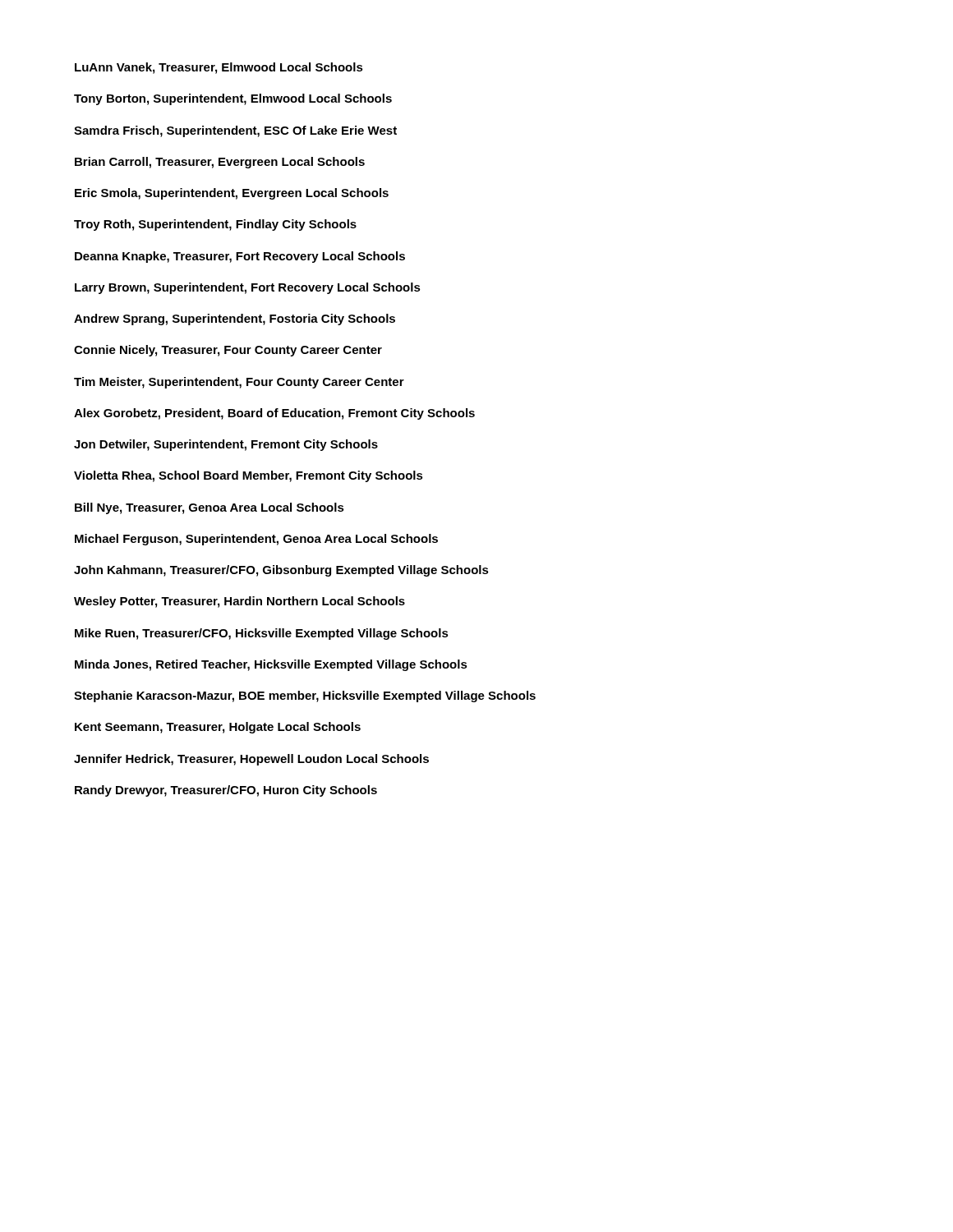Image resolution: width=953 pixels, height=1232 pixels.
Task: Locate the text starting "Jennifer Hedrick, Treasurer, Hopewell"
Action: click(252, 758)
